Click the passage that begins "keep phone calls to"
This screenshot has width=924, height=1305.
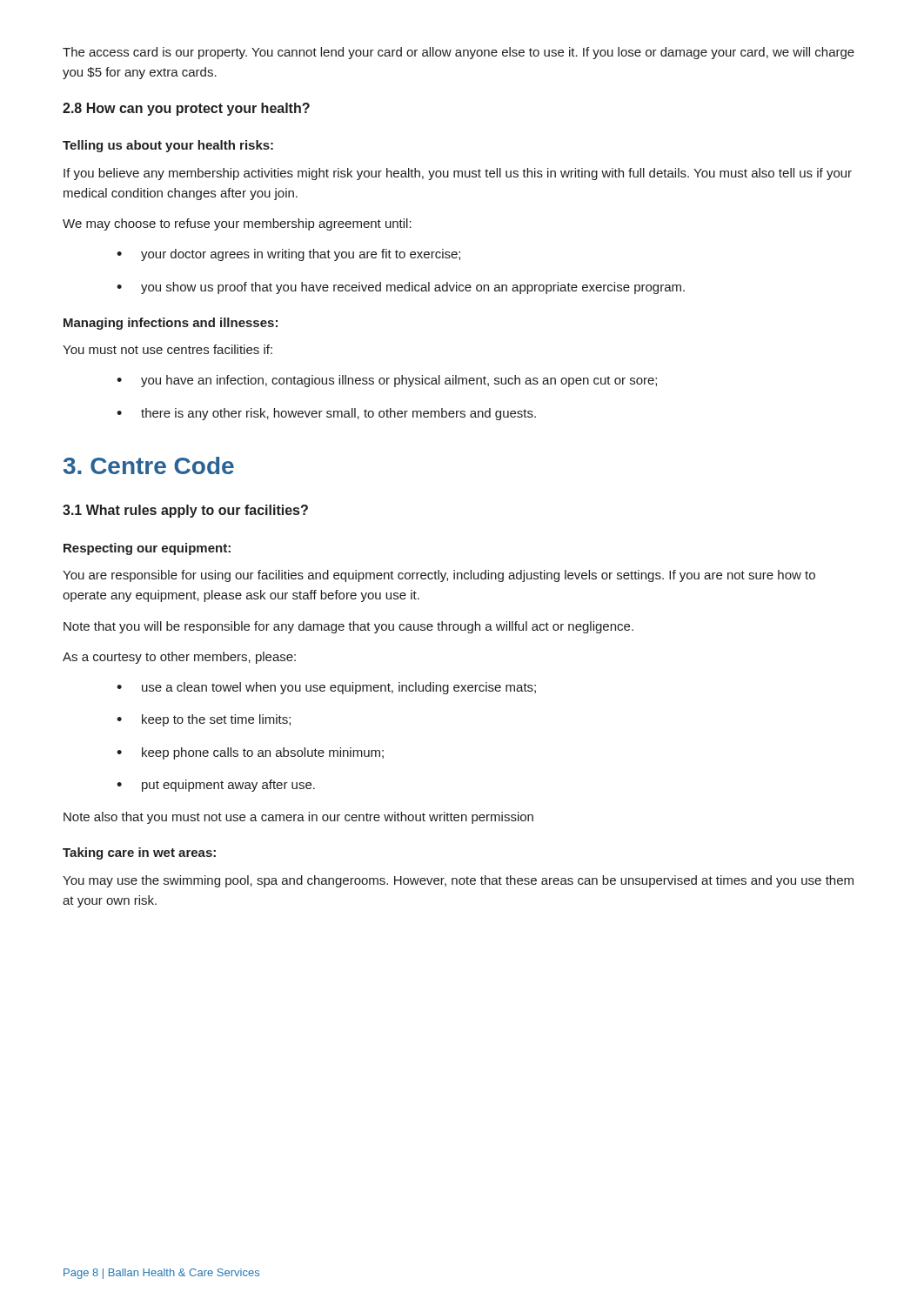250,753
